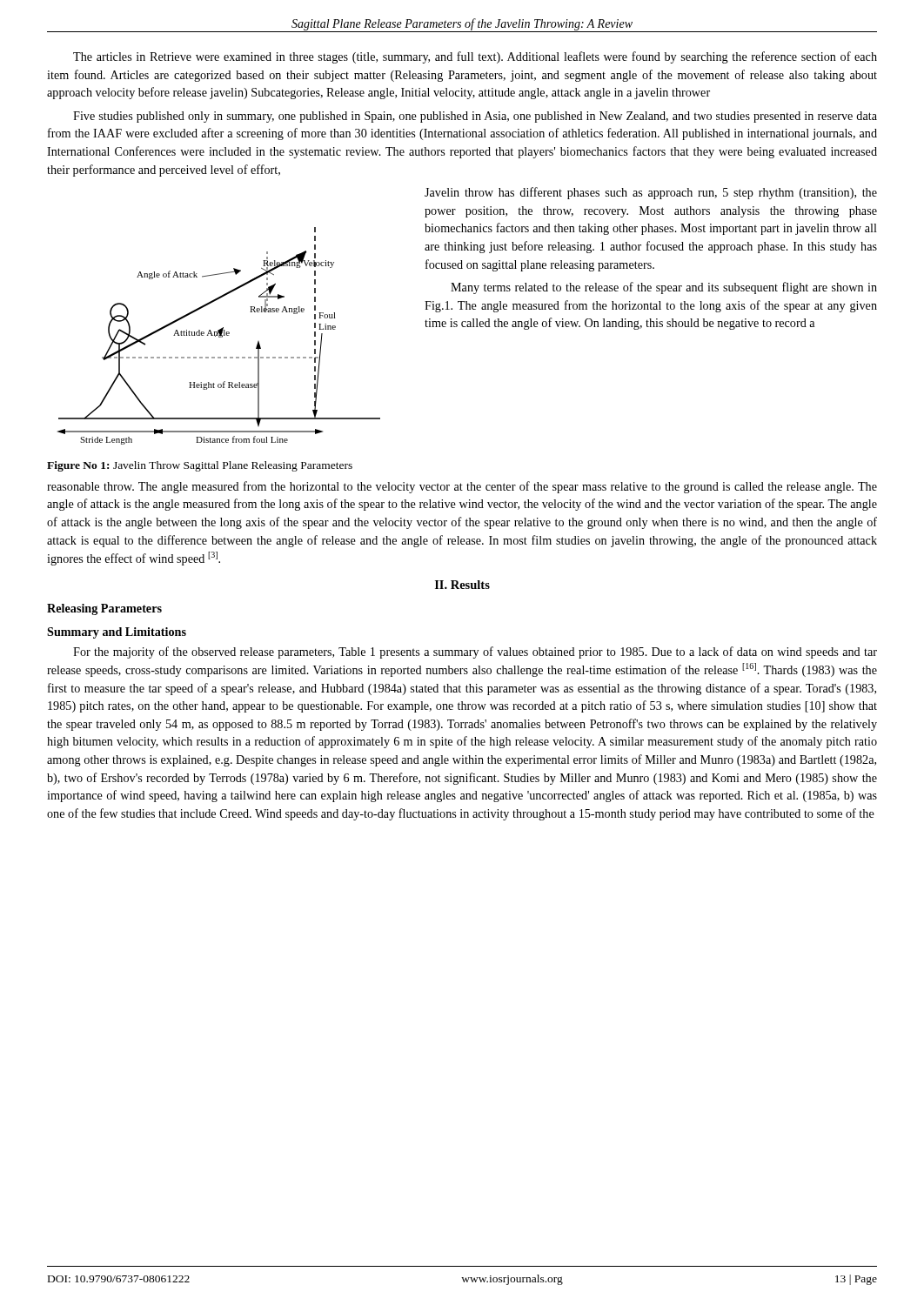Screen dimensions: 1305x924
Task: Navigate to the passage starting "Figure No 1:"
Action: click(x=200, y=465)
